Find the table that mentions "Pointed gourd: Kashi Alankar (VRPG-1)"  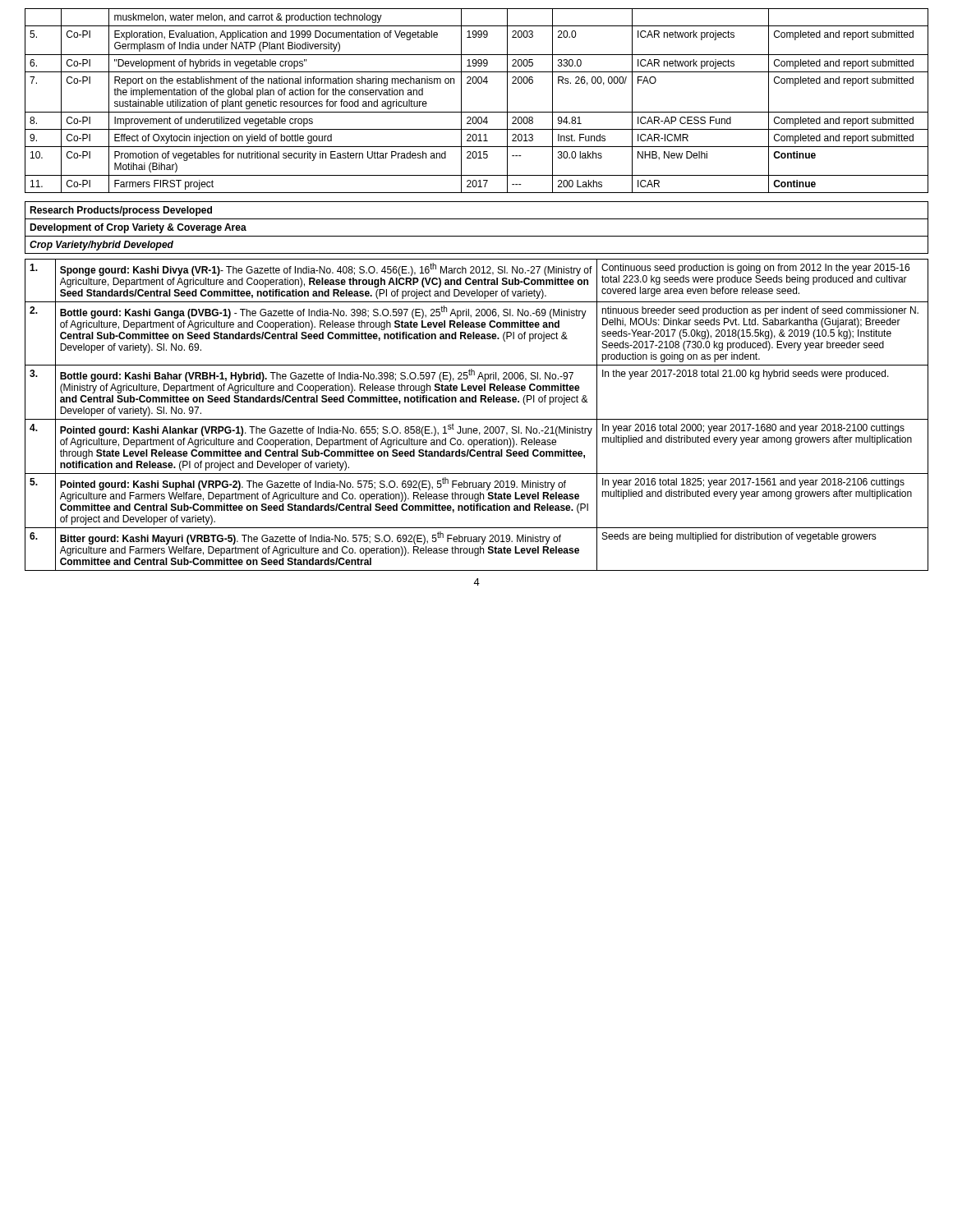[x=476, y=415]
